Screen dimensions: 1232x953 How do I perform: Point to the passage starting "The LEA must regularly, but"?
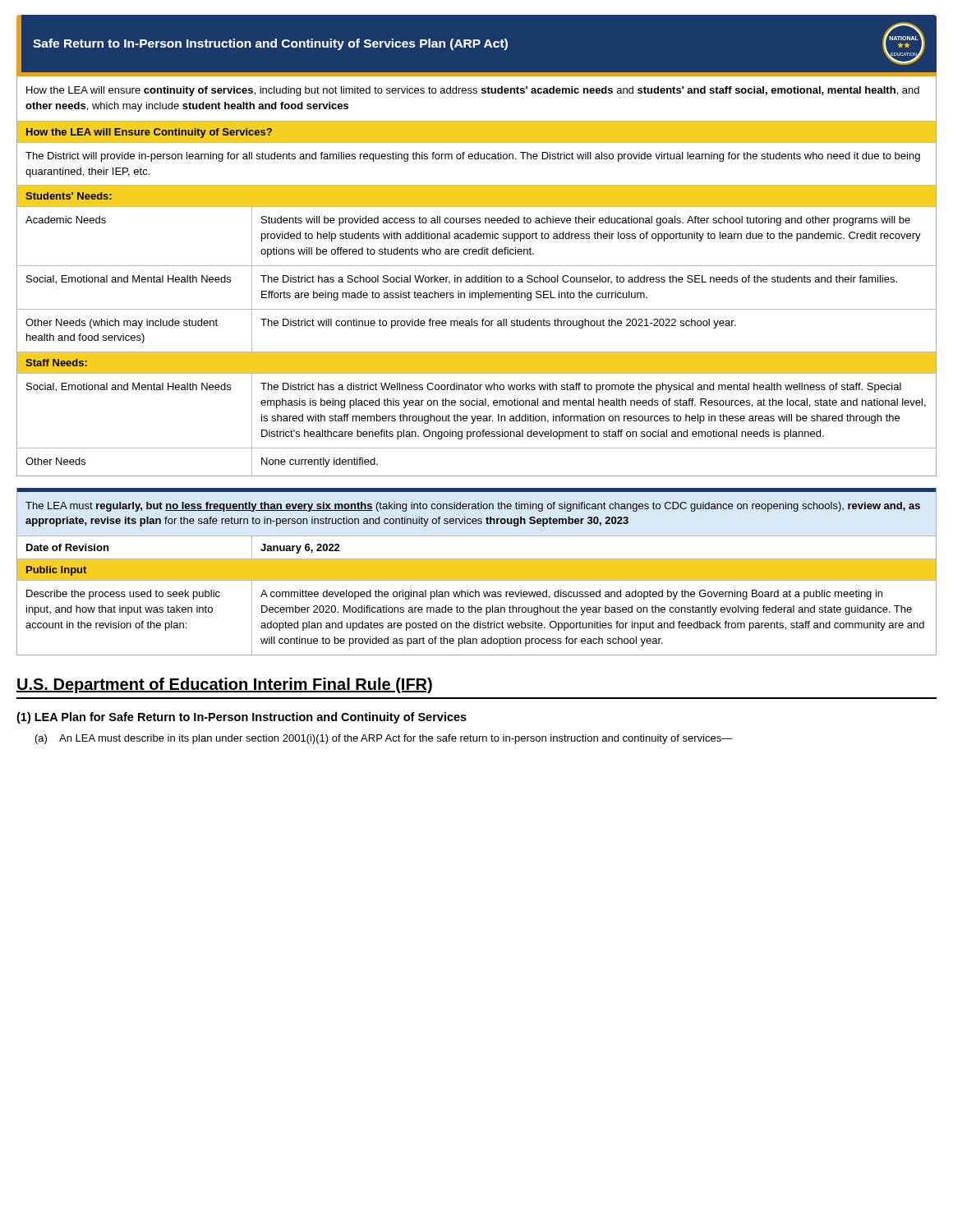473,513
